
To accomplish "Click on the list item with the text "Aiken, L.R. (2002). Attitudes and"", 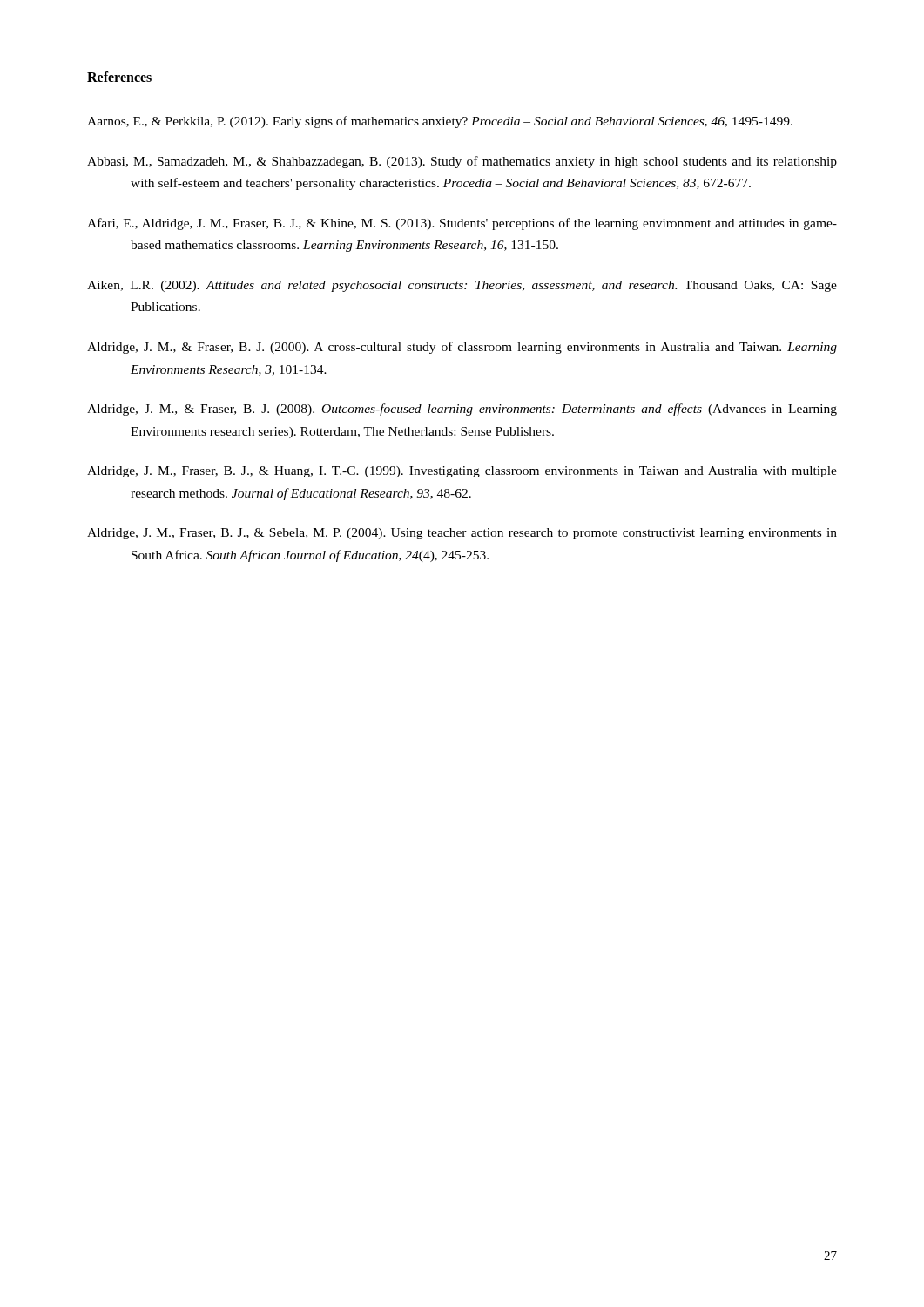I will (x=462, y=295).
